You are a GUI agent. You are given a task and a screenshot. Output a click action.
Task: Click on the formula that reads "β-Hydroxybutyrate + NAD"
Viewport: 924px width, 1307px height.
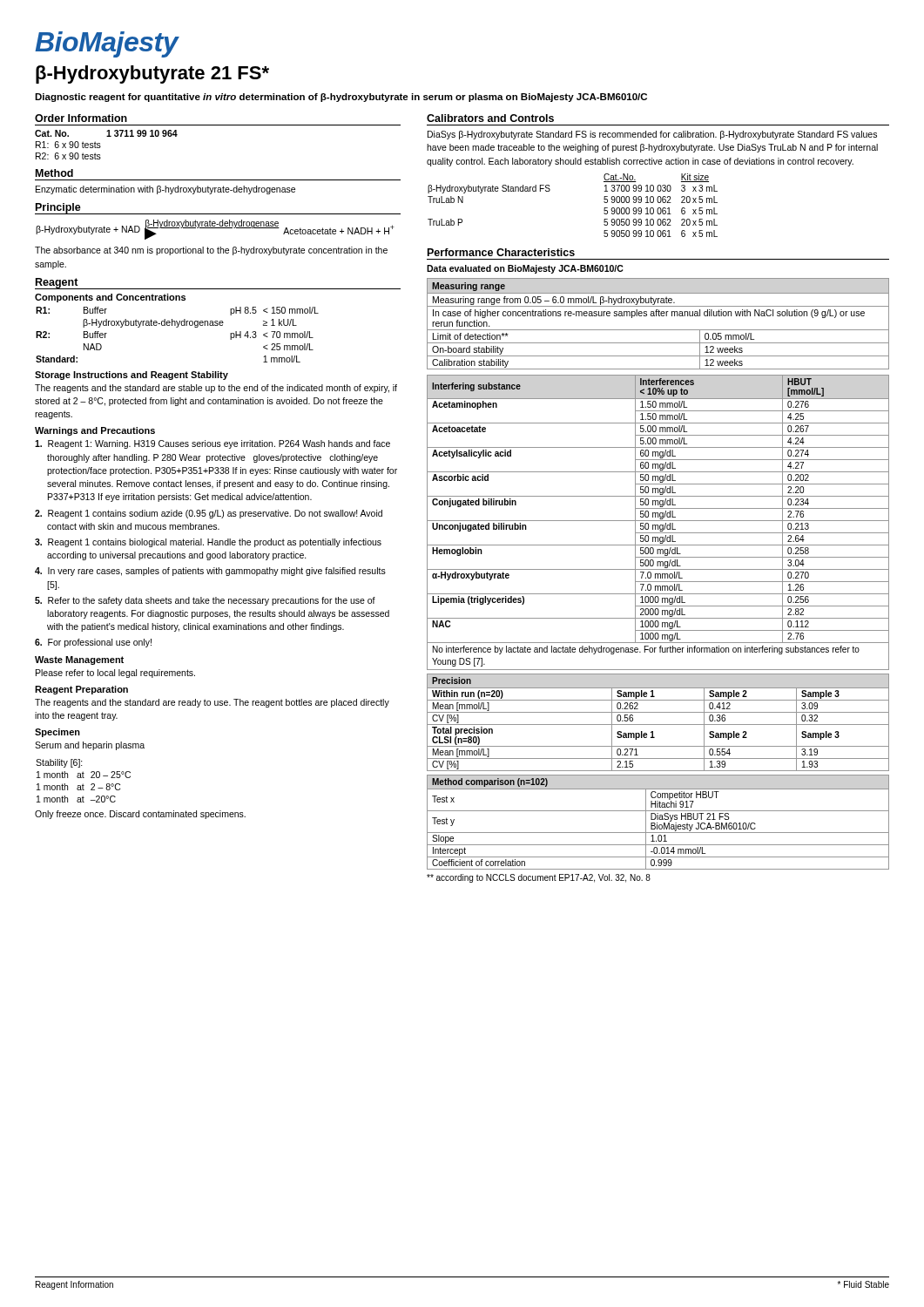click(x=215, y=229)
